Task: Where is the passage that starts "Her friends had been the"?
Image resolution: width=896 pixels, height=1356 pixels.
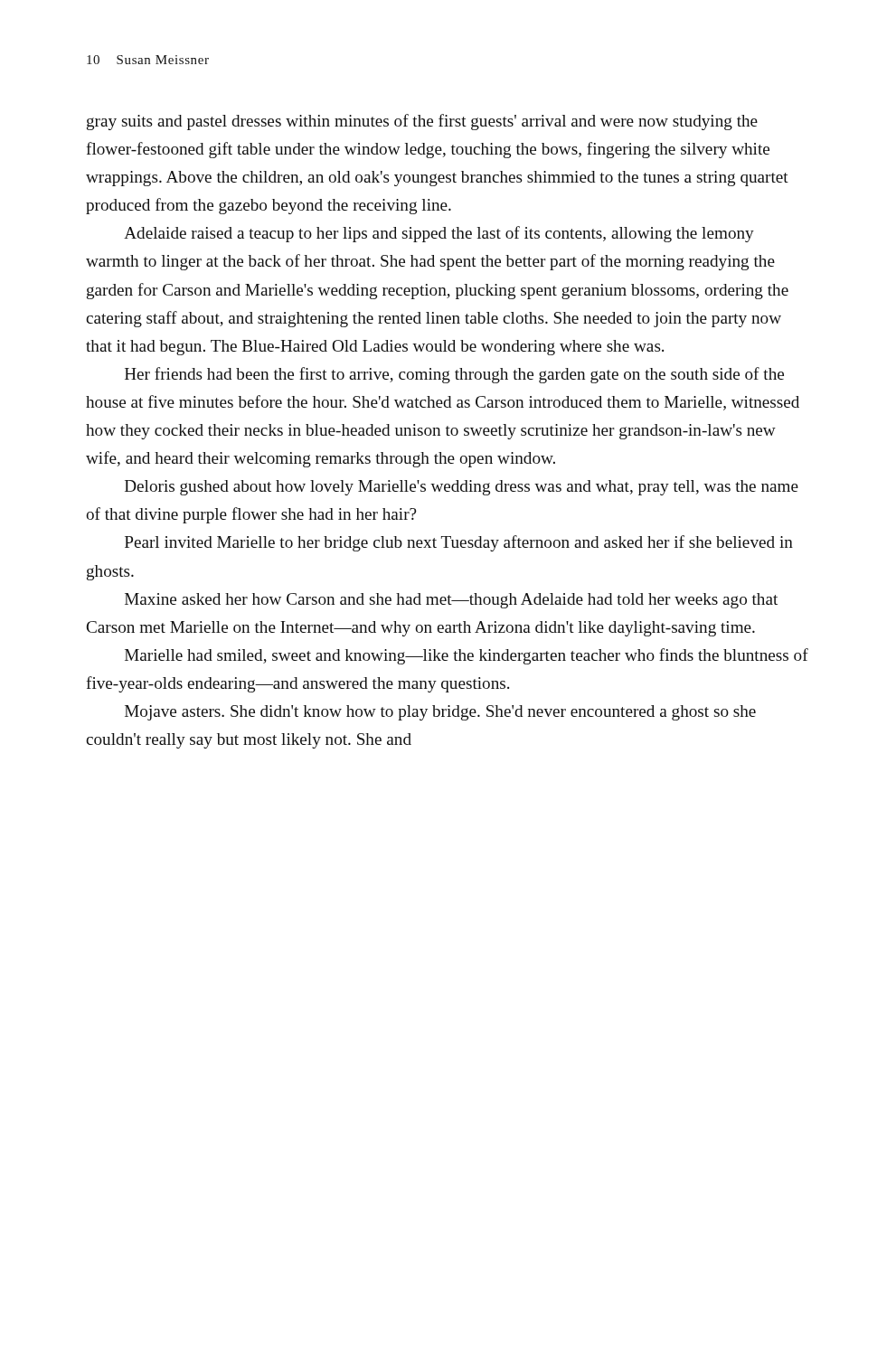Action: (448, 416)
